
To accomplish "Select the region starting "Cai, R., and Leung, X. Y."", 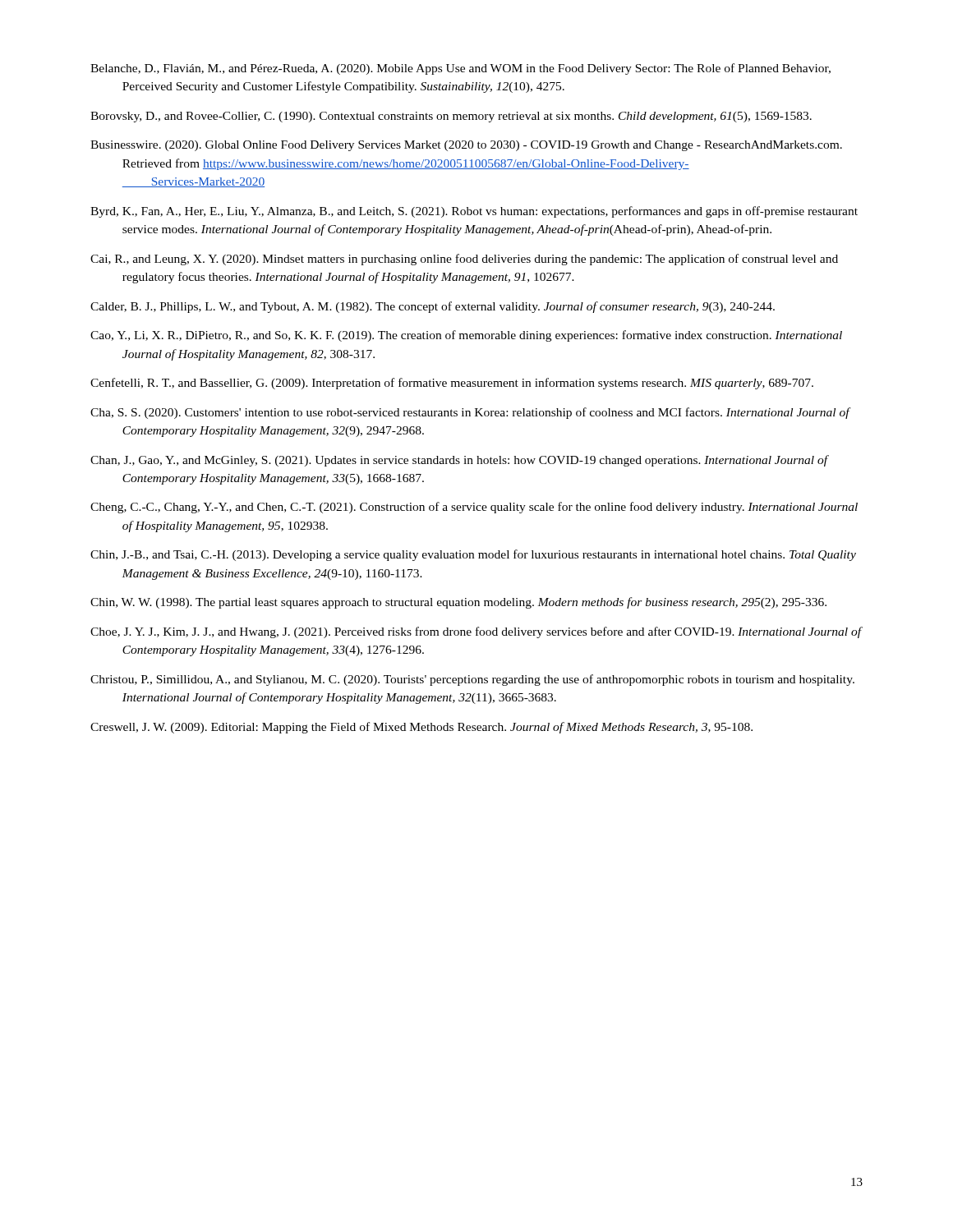I will click(464, 267).
